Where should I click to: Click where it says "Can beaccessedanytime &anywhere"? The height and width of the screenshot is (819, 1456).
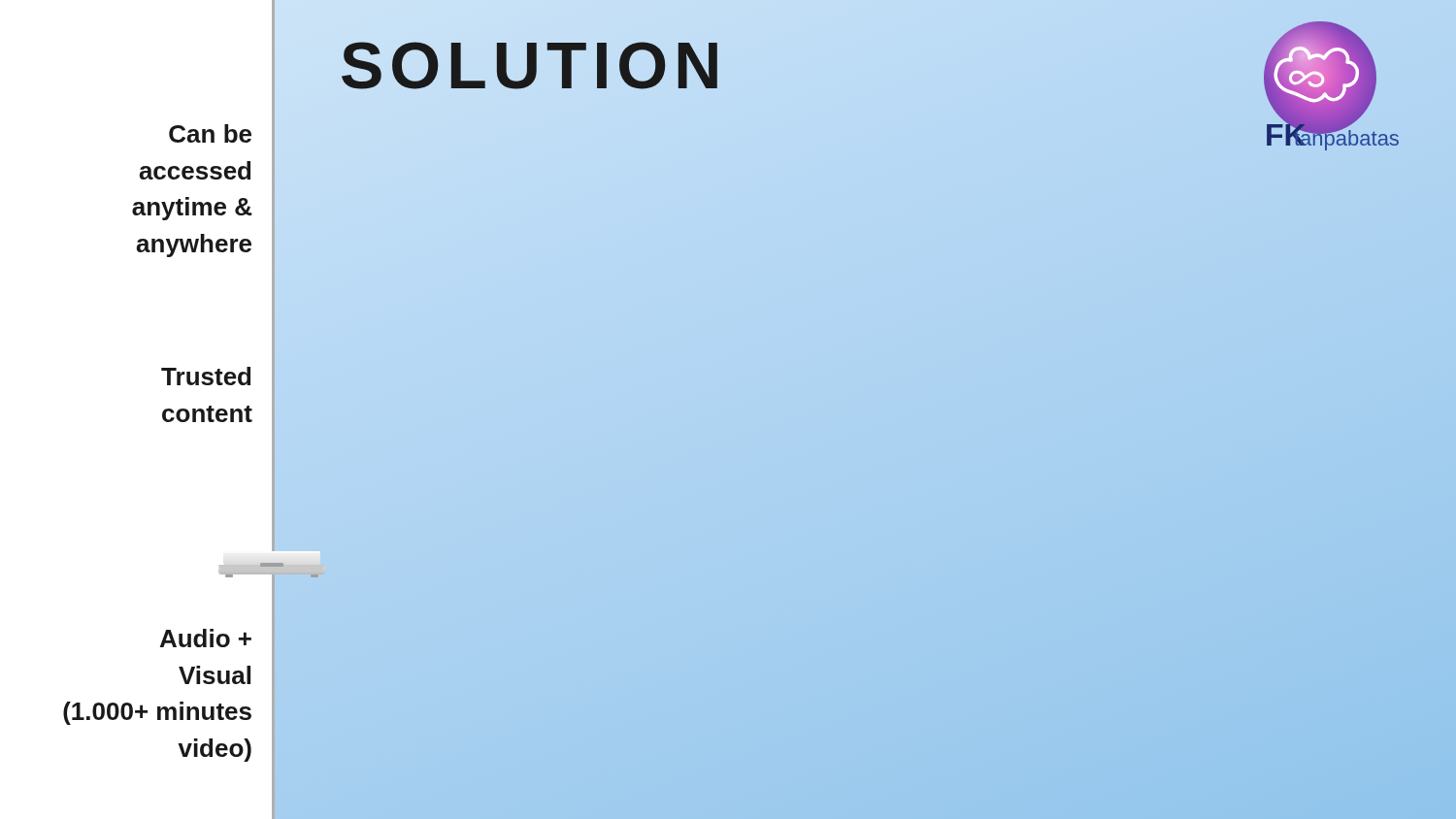point(192,189)
